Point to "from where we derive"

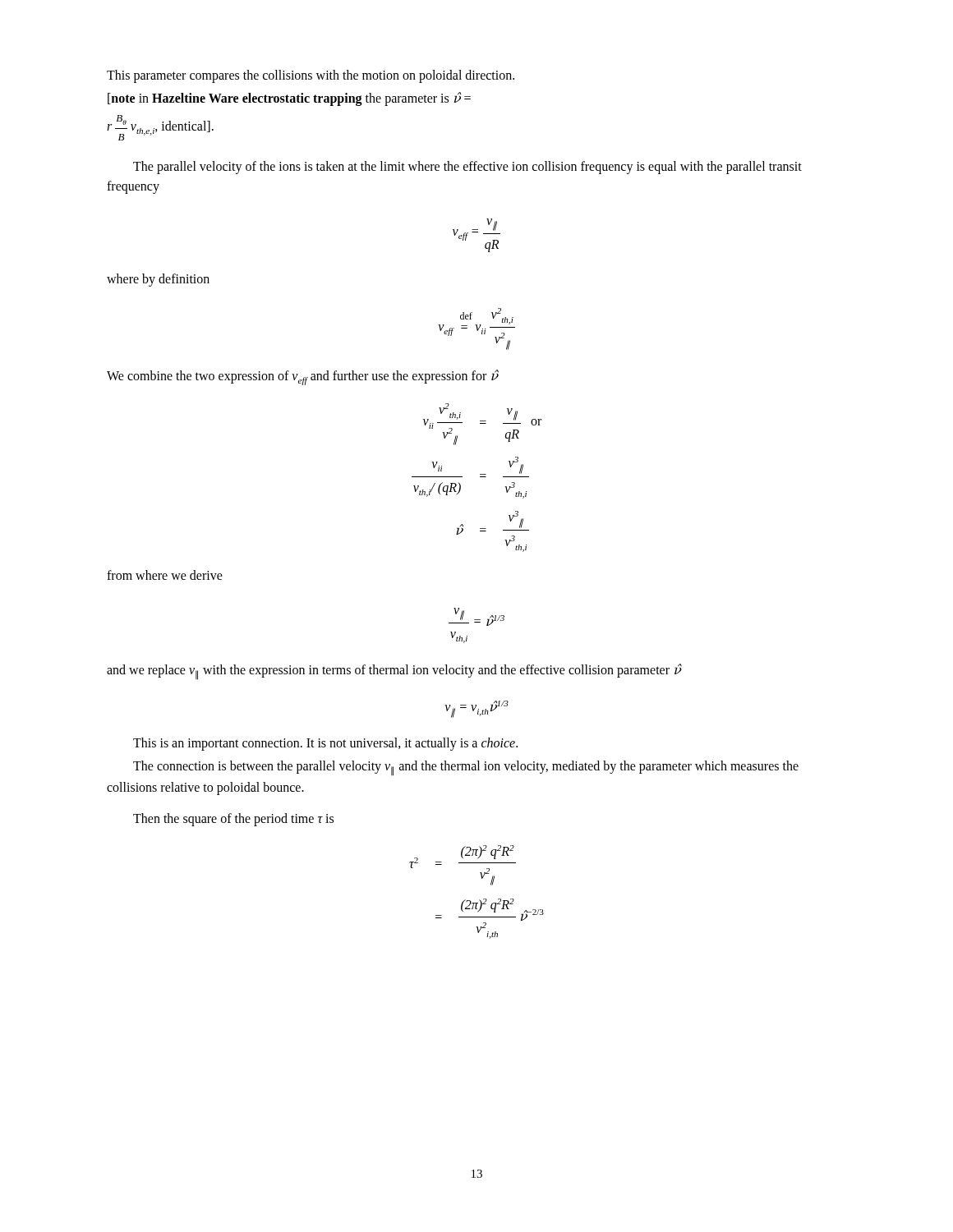[165, 575]
